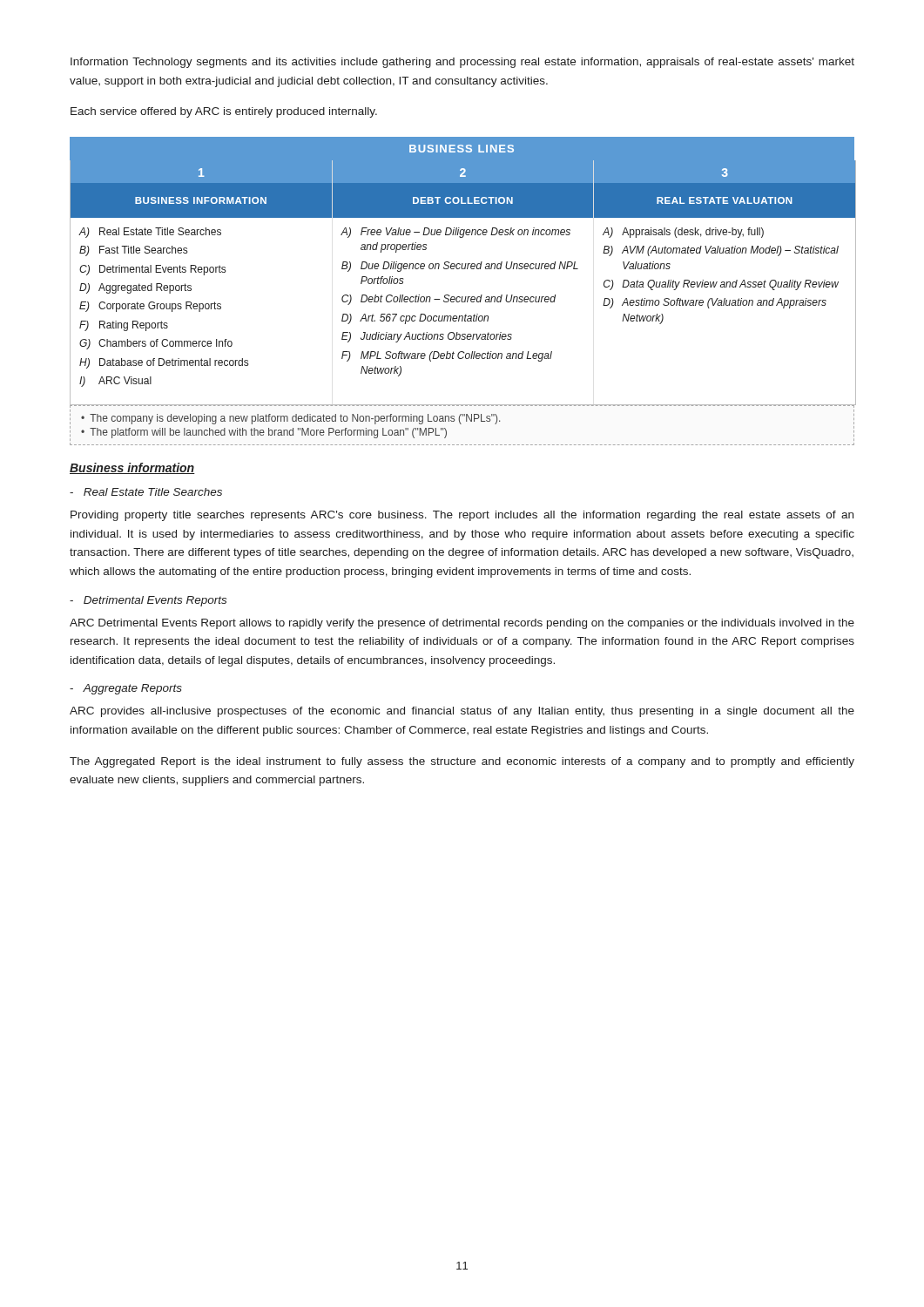Locate the infographic
This screenshot has height=1307, width=924.
(x=462, y=291)
